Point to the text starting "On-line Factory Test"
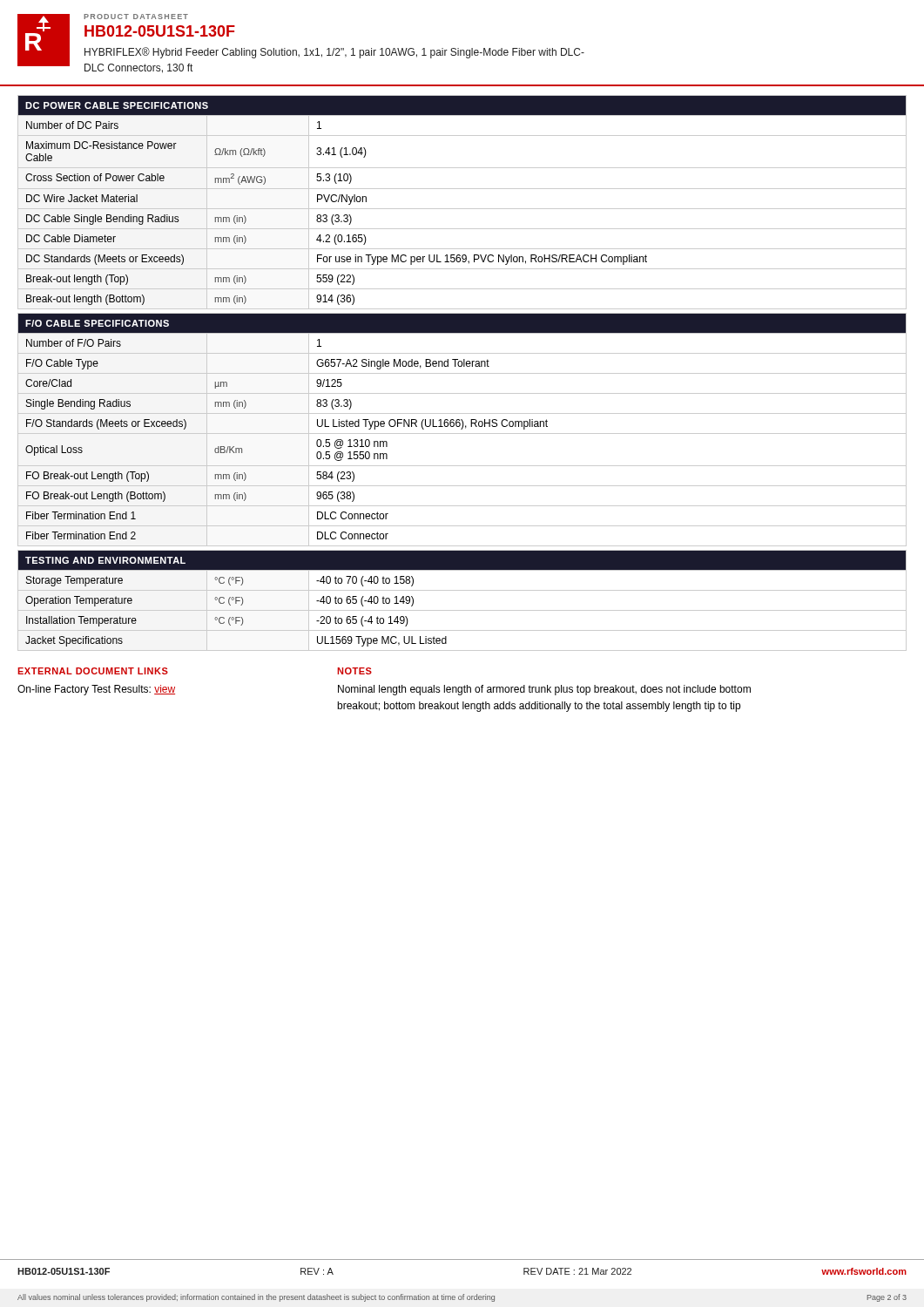924x1307 pixels. coord(96,689)
